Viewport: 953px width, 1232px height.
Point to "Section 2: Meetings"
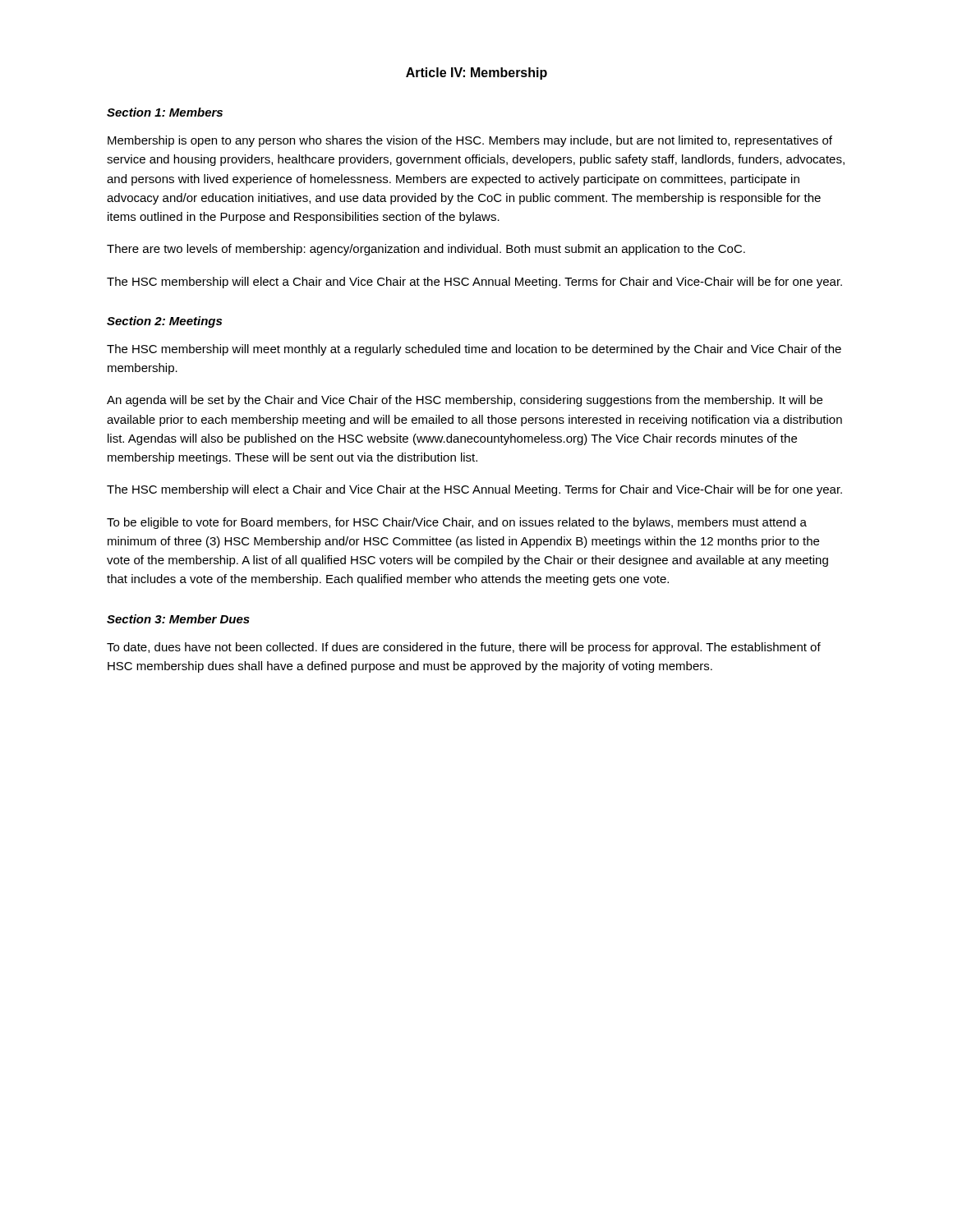tap(165, 321)
